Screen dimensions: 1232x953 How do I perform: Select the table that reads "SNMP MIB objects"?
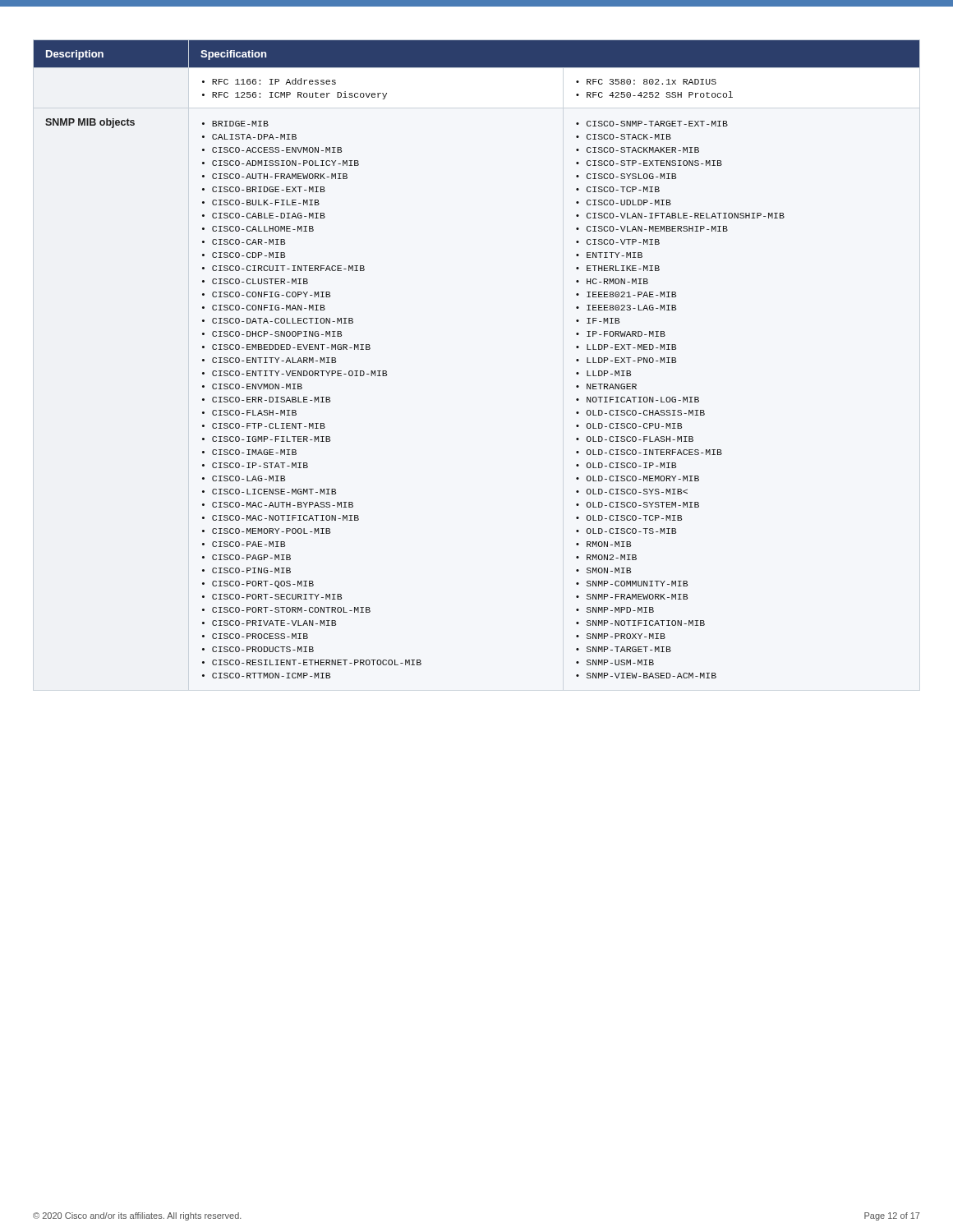[476, 365]
